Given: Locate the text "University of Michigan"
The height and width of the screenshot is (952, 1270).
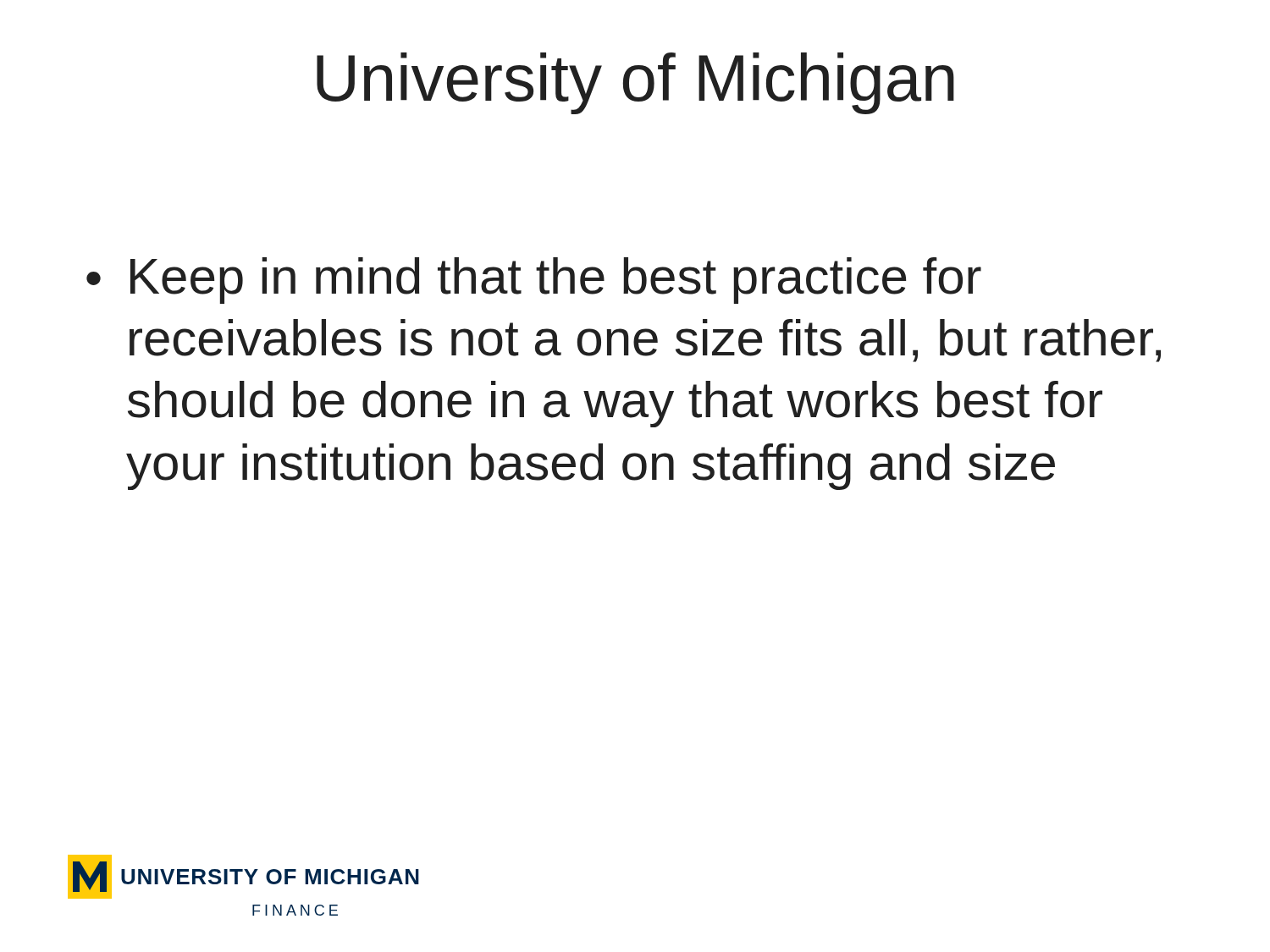Looking at the screenshot, I should tap(635, 78).
